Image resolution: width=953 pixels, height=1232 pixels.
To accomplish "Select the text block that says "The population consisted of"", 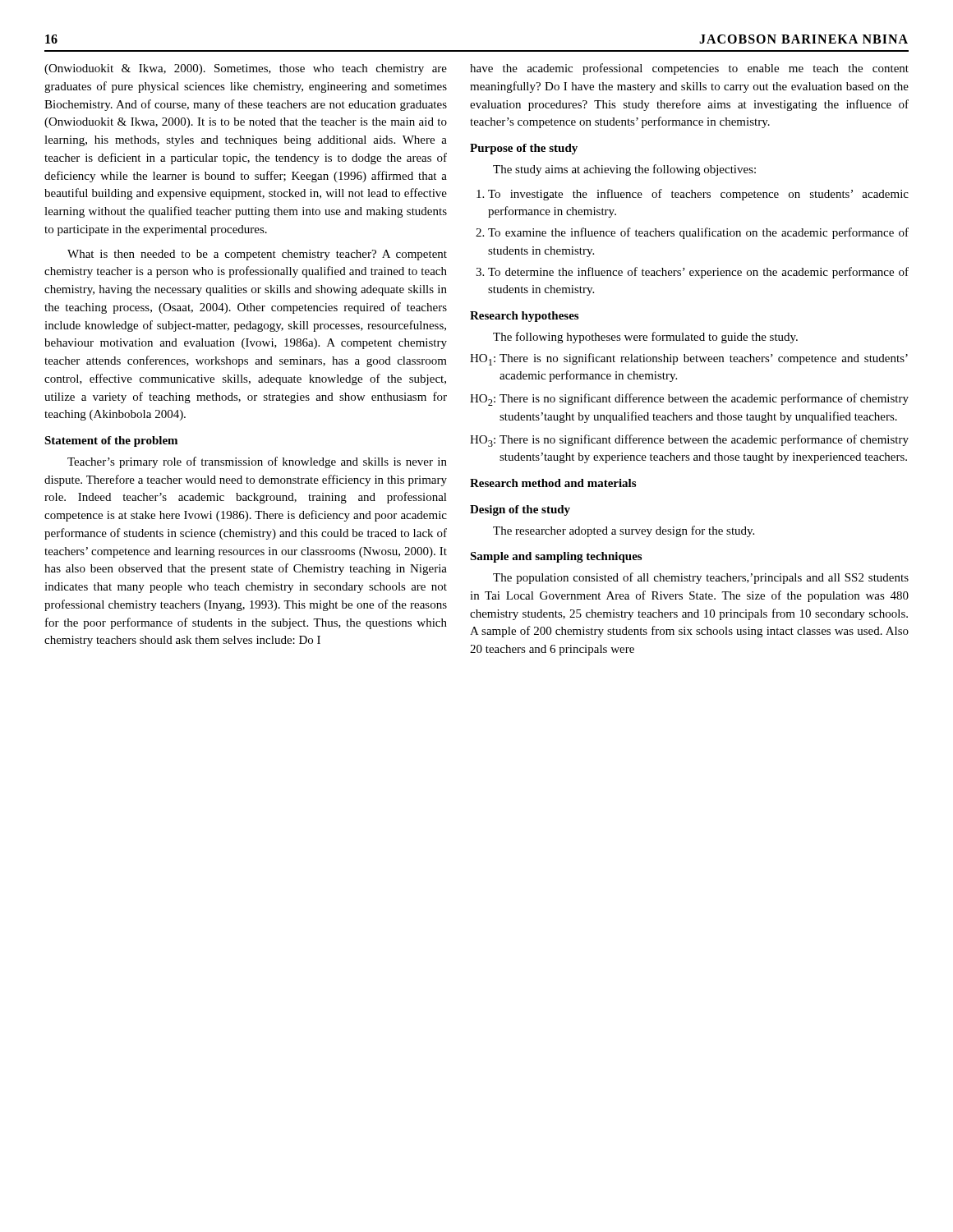I will click(x=689, y=614).
